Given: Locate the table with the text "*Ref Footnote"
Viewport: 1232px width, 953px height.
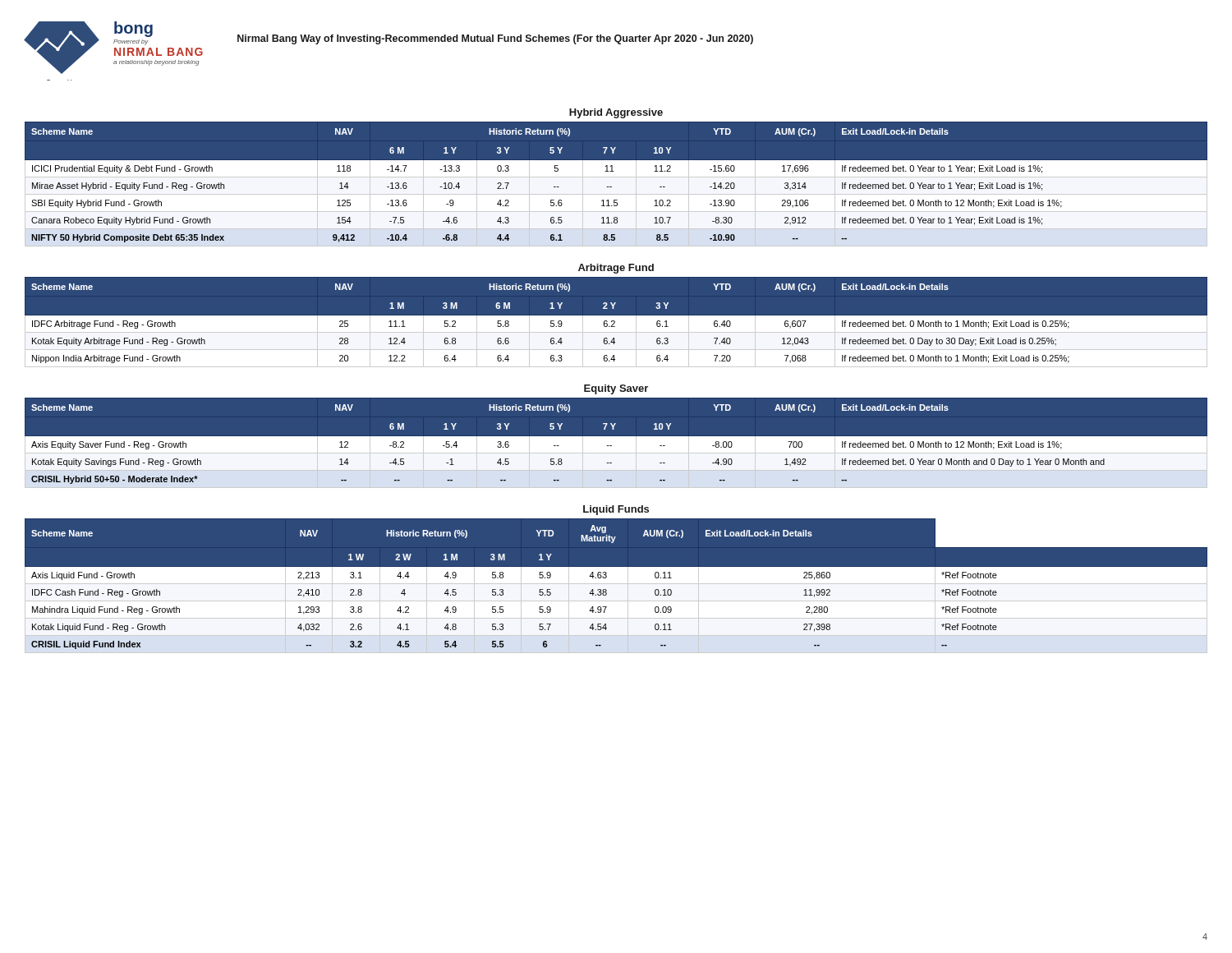Looking at the screenshot, I should (x=616, y=586).
